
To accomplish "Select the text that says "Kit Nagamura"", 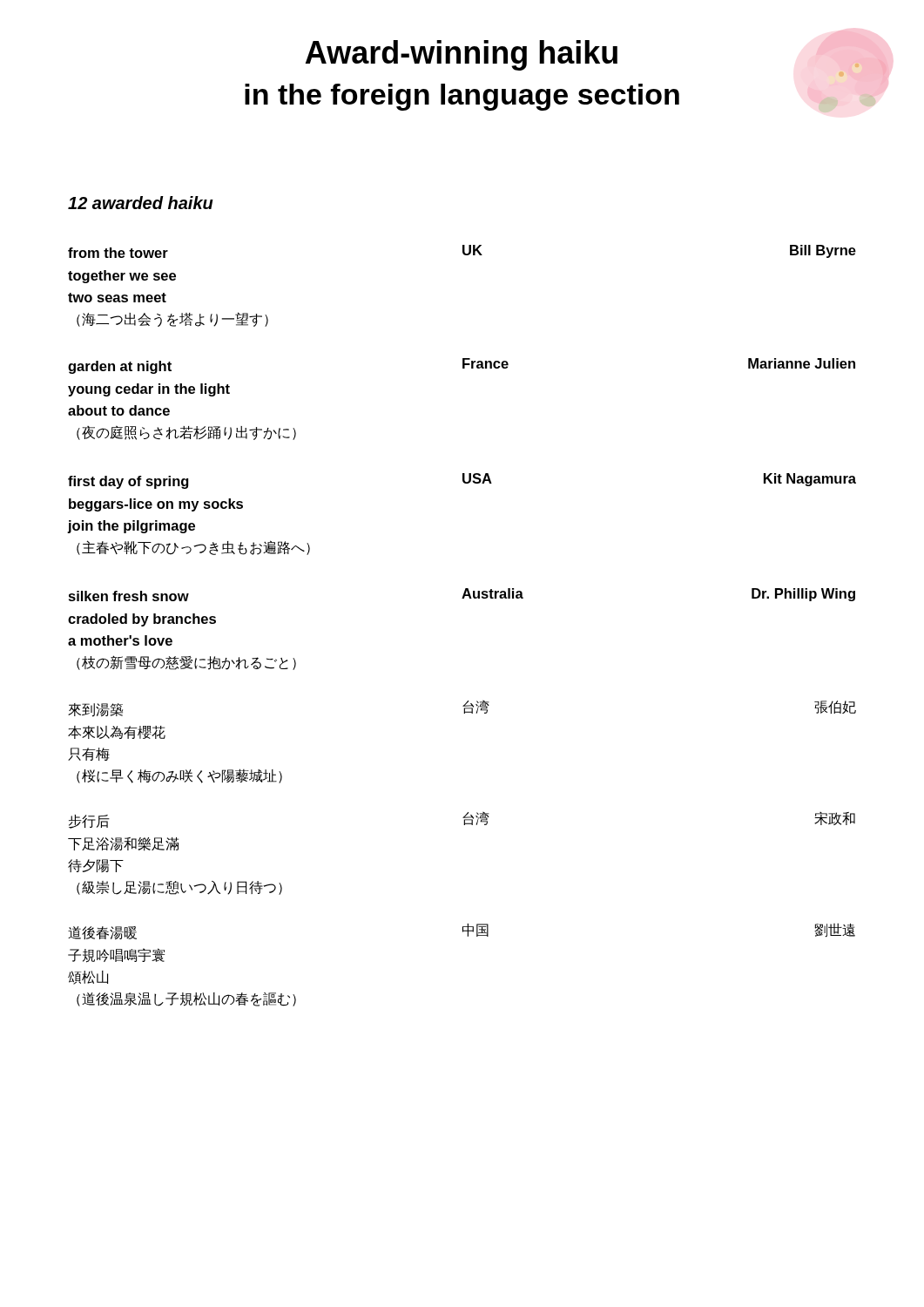I will click(x=809, y=478).
